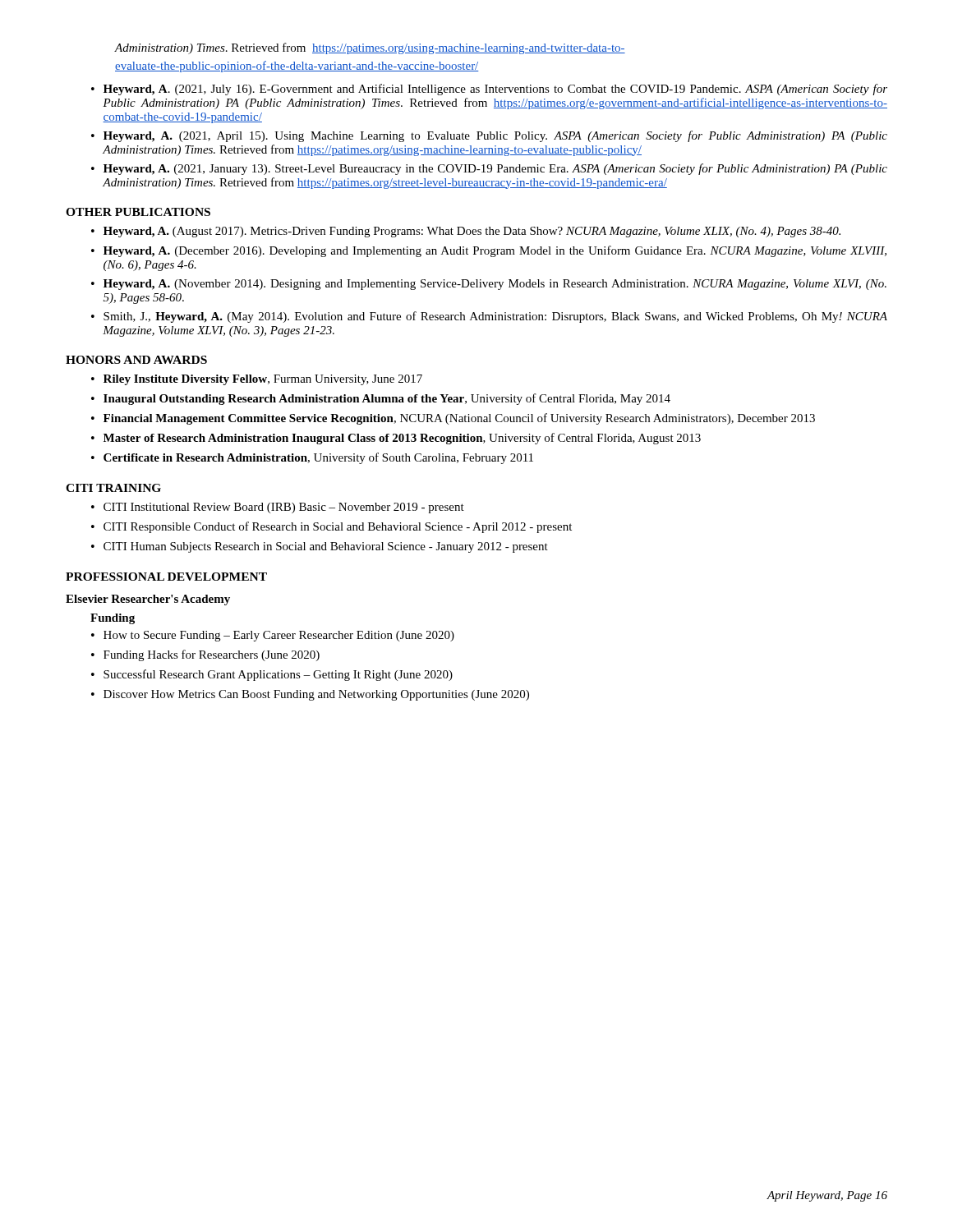
Task: Select the section header with the text "HONORS AND AWARDS"
Action: click(x=137, y=359)
